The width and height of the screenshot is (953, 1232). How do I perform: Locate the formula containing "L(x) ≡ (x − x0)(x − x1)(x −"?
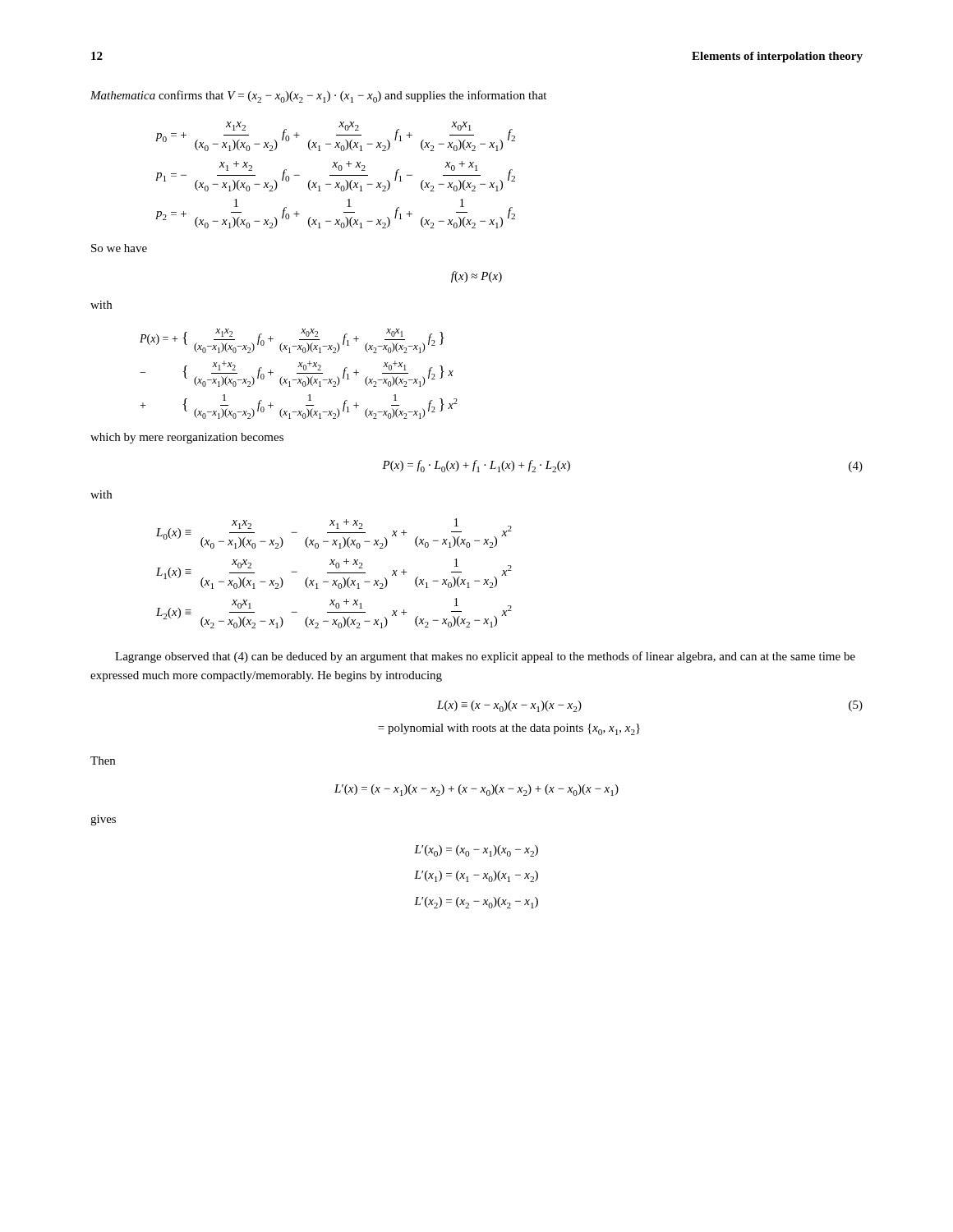coord(509,717)
